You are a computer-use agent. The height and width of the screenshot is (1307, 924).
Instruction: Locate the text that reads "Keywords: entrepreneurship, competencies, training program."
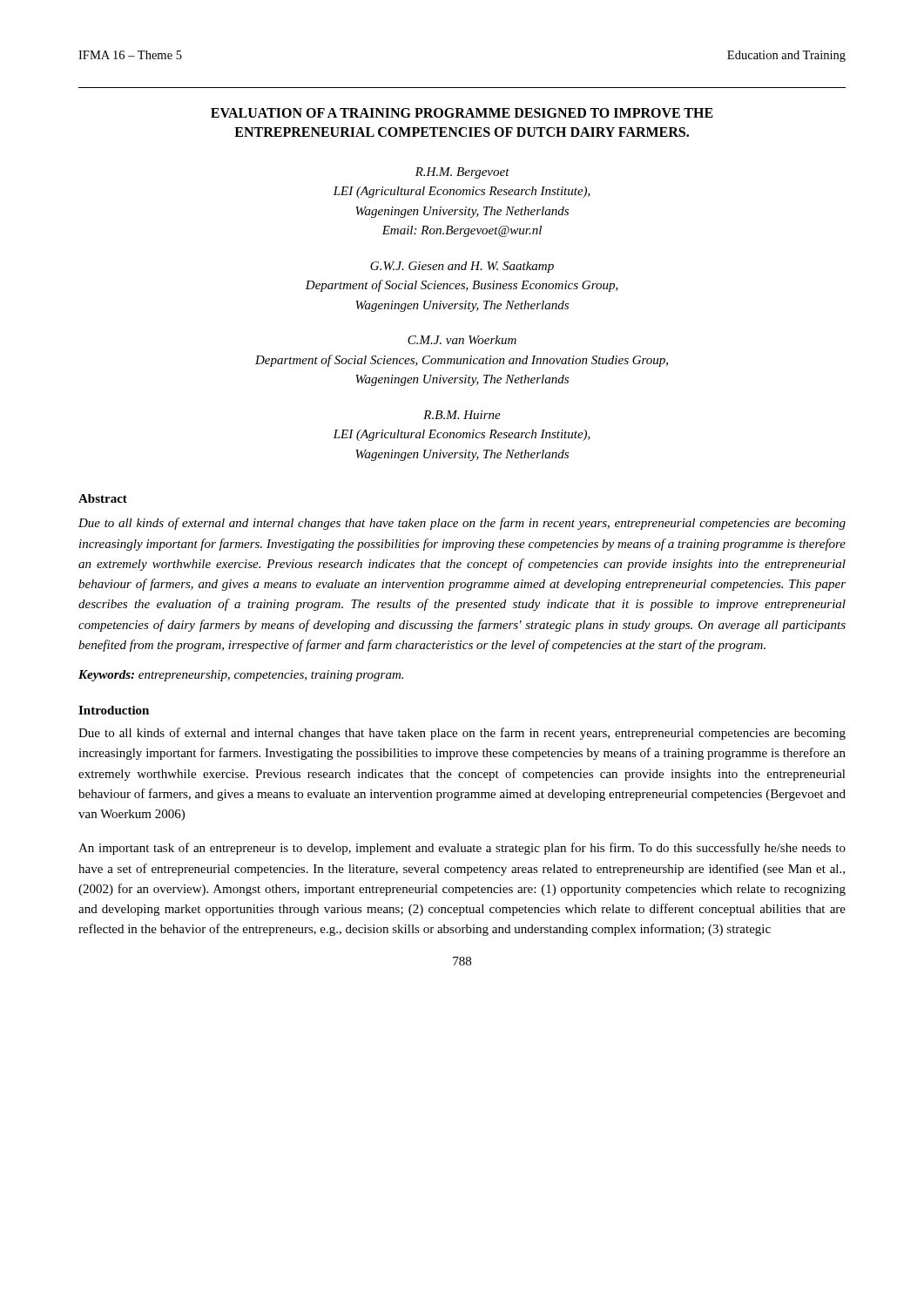point(241,674)
